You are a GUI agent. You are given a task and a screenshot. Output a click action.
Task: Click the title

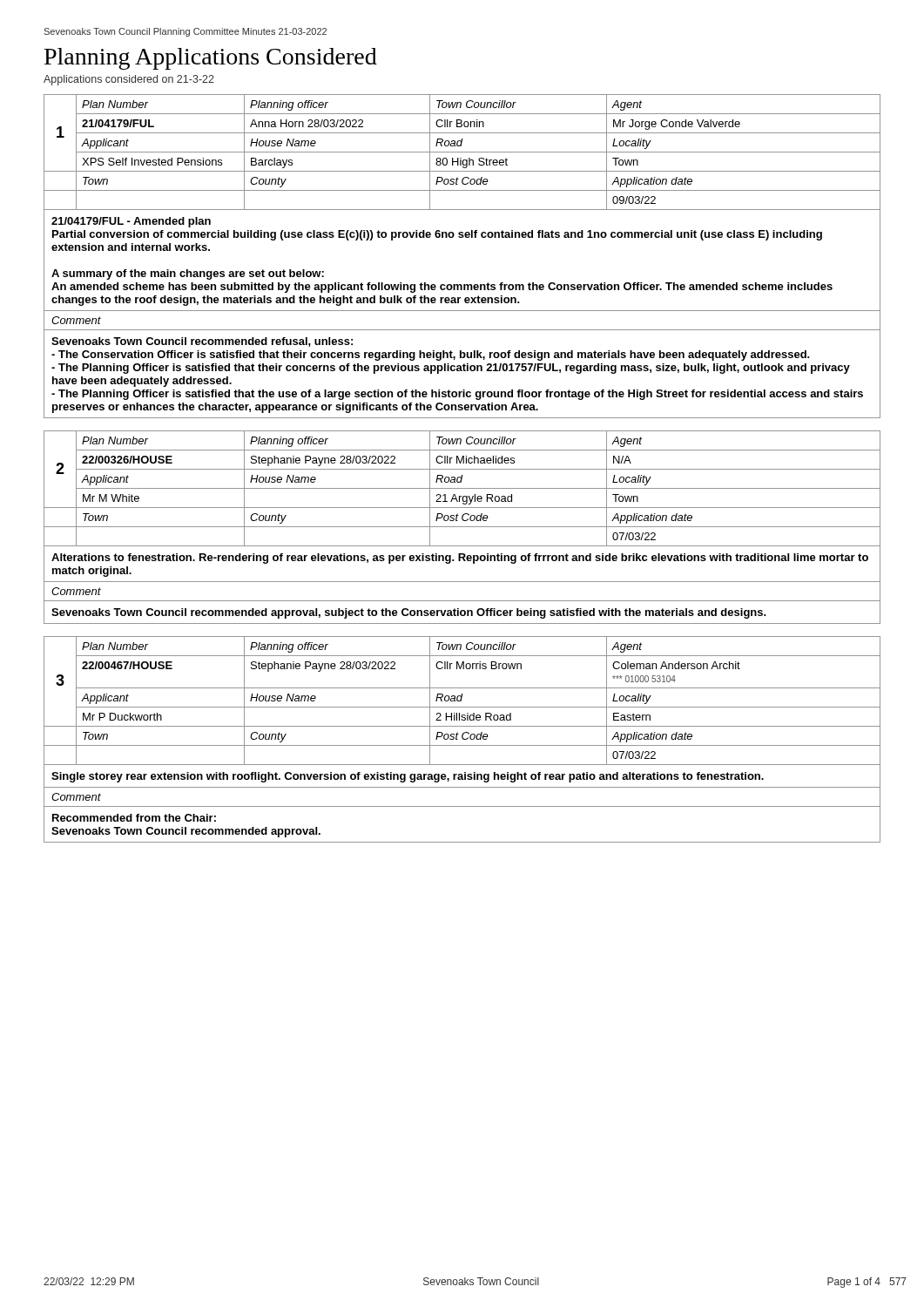(210, 56)
